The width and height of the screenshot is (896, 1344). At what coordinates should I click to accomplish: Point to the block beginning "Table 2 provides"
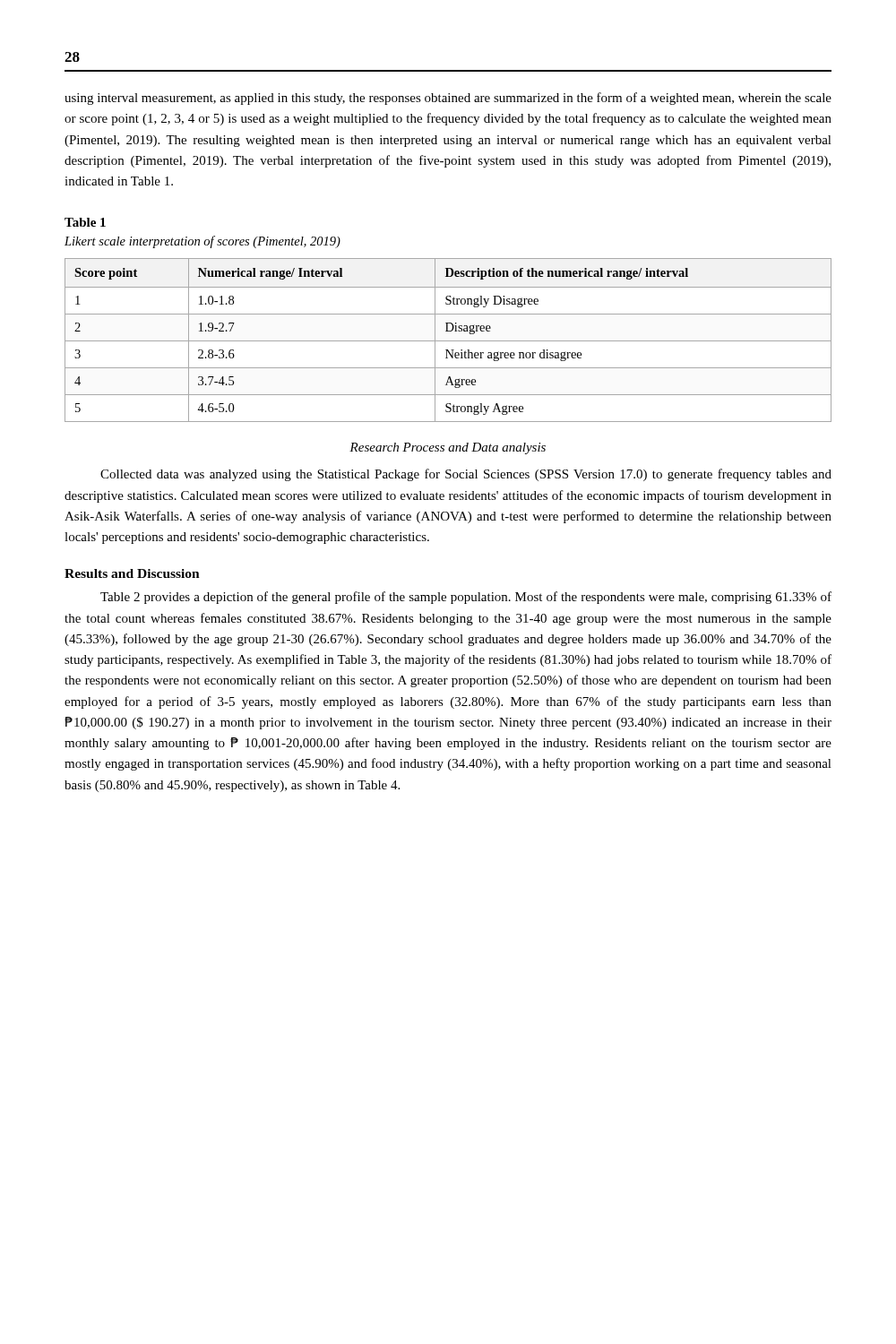pos(448,691)
